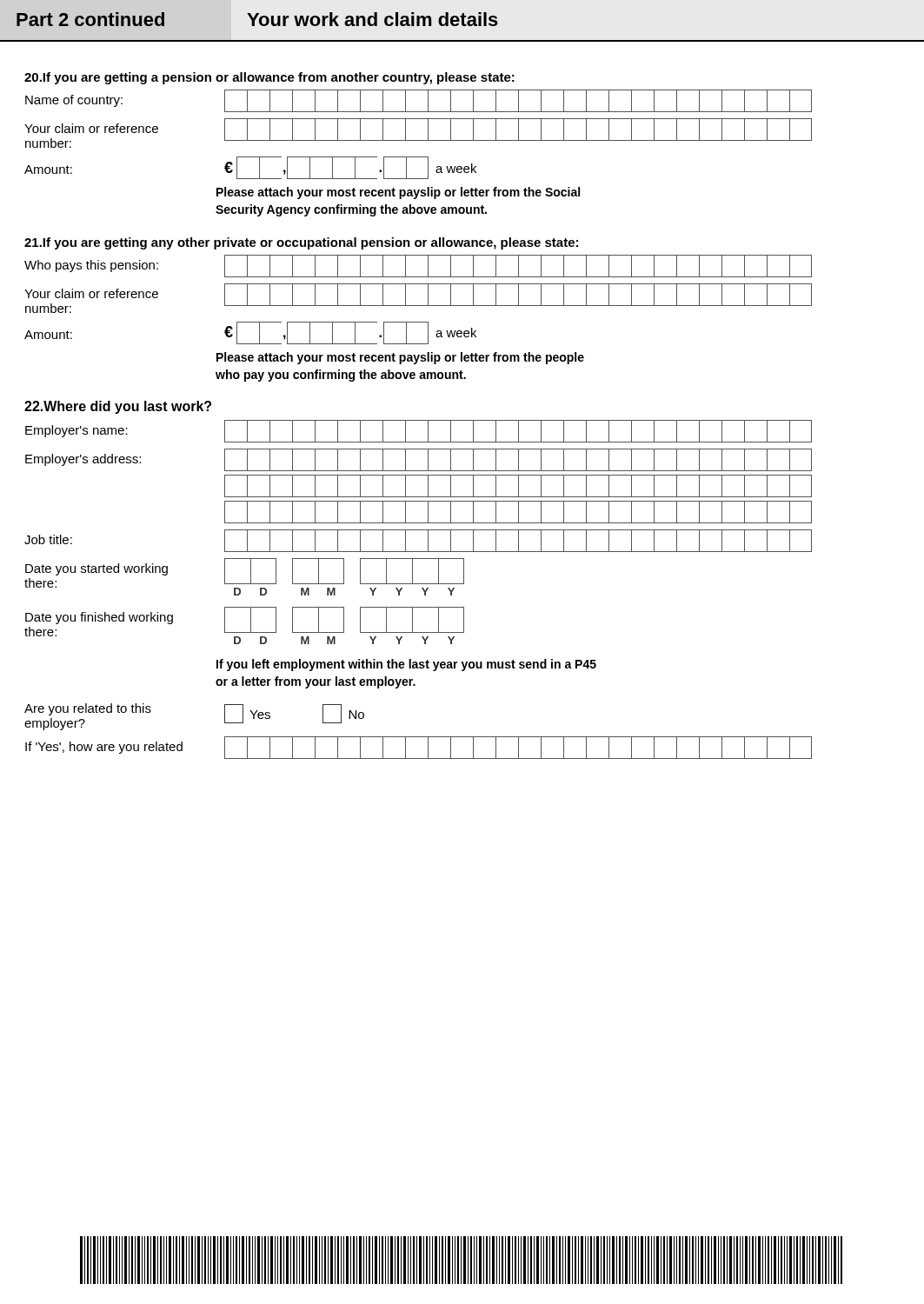Click on the text that says "Who pays this pension:"
Screen dimensions: 1304x924
click(418, 266)
